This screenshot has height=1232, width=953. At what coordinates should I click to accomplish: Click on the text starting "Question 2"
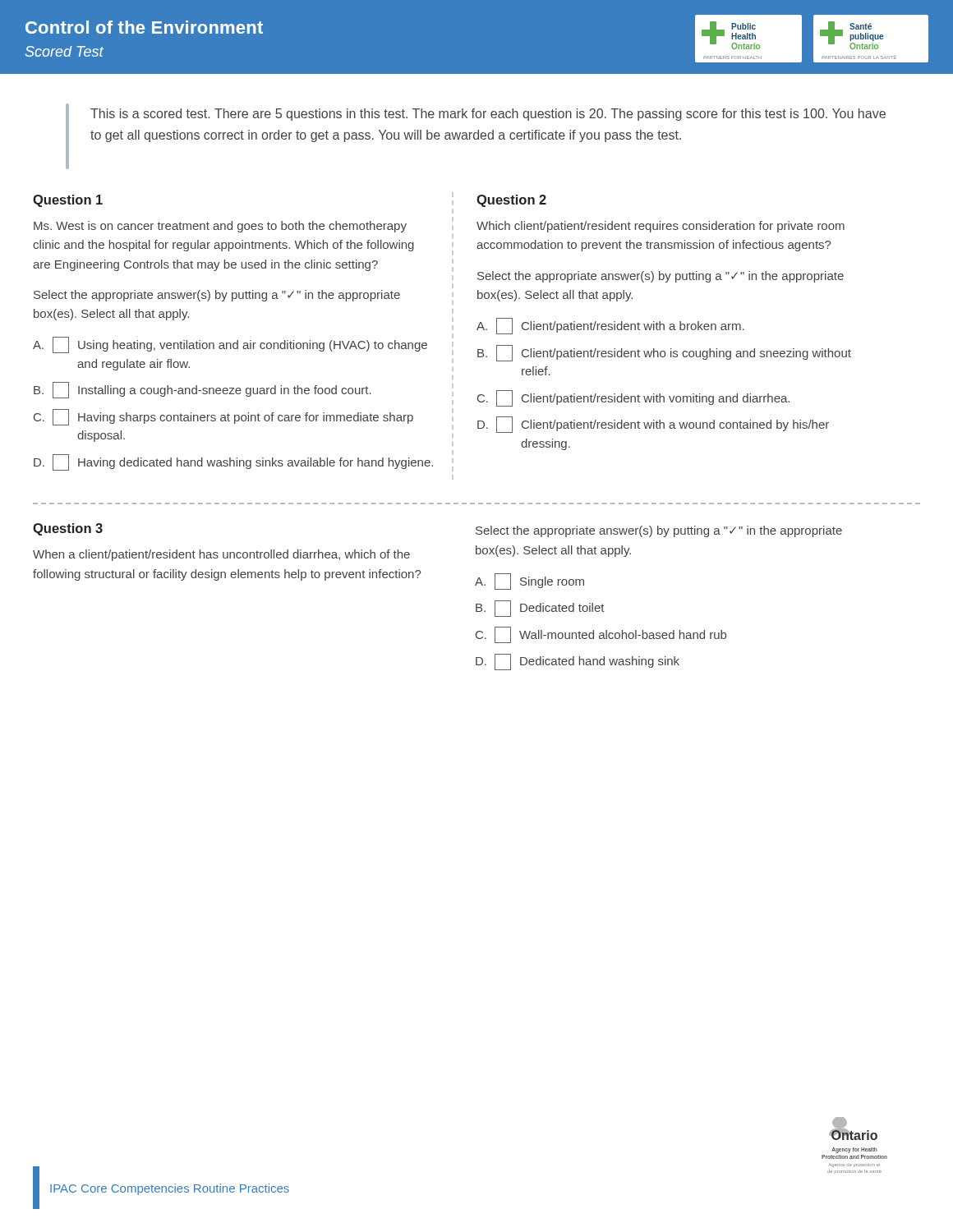[512, 200]
